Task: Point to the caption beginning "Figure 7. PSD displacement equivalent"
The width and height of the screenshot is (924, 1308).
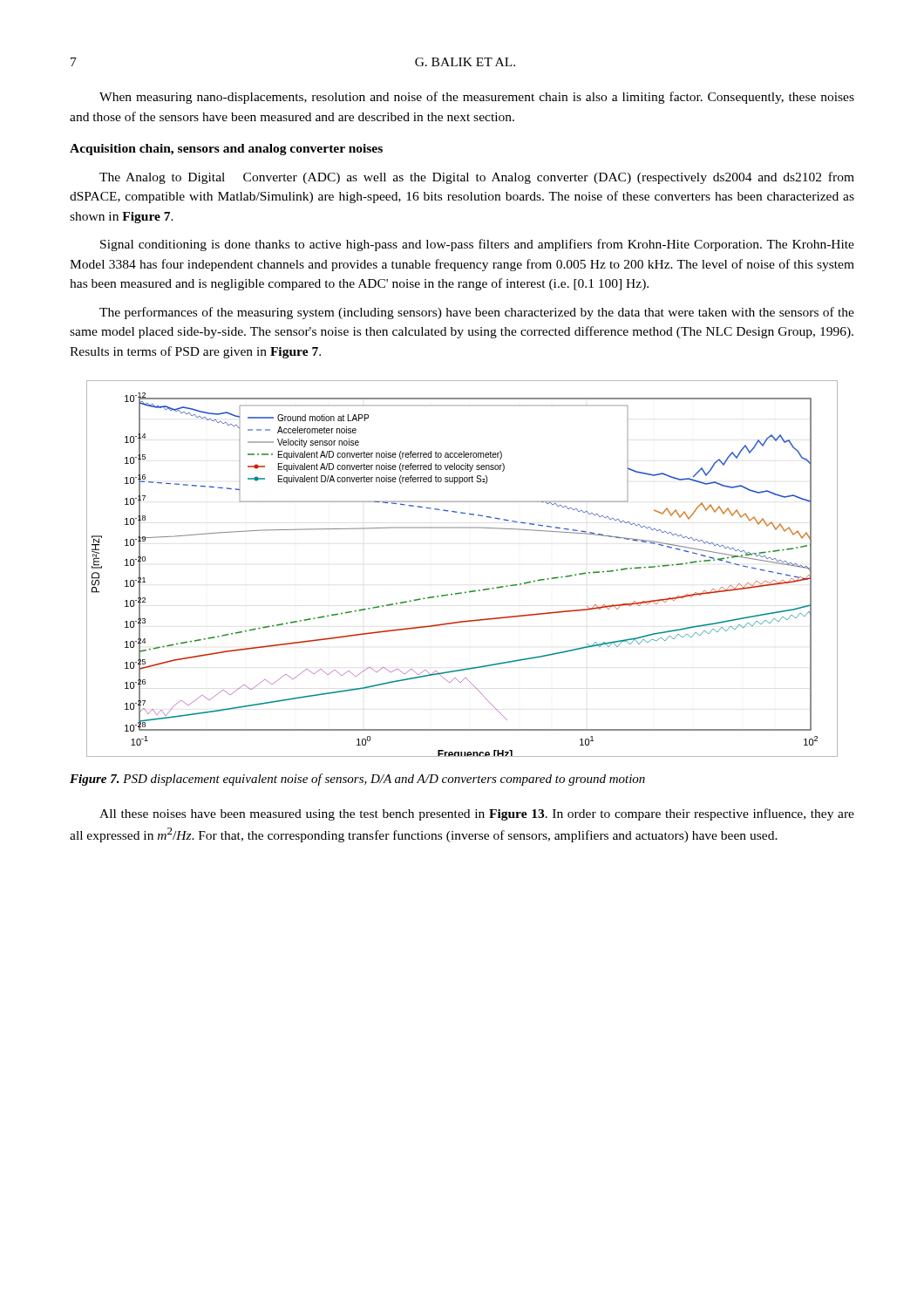Action: [358, 778]
